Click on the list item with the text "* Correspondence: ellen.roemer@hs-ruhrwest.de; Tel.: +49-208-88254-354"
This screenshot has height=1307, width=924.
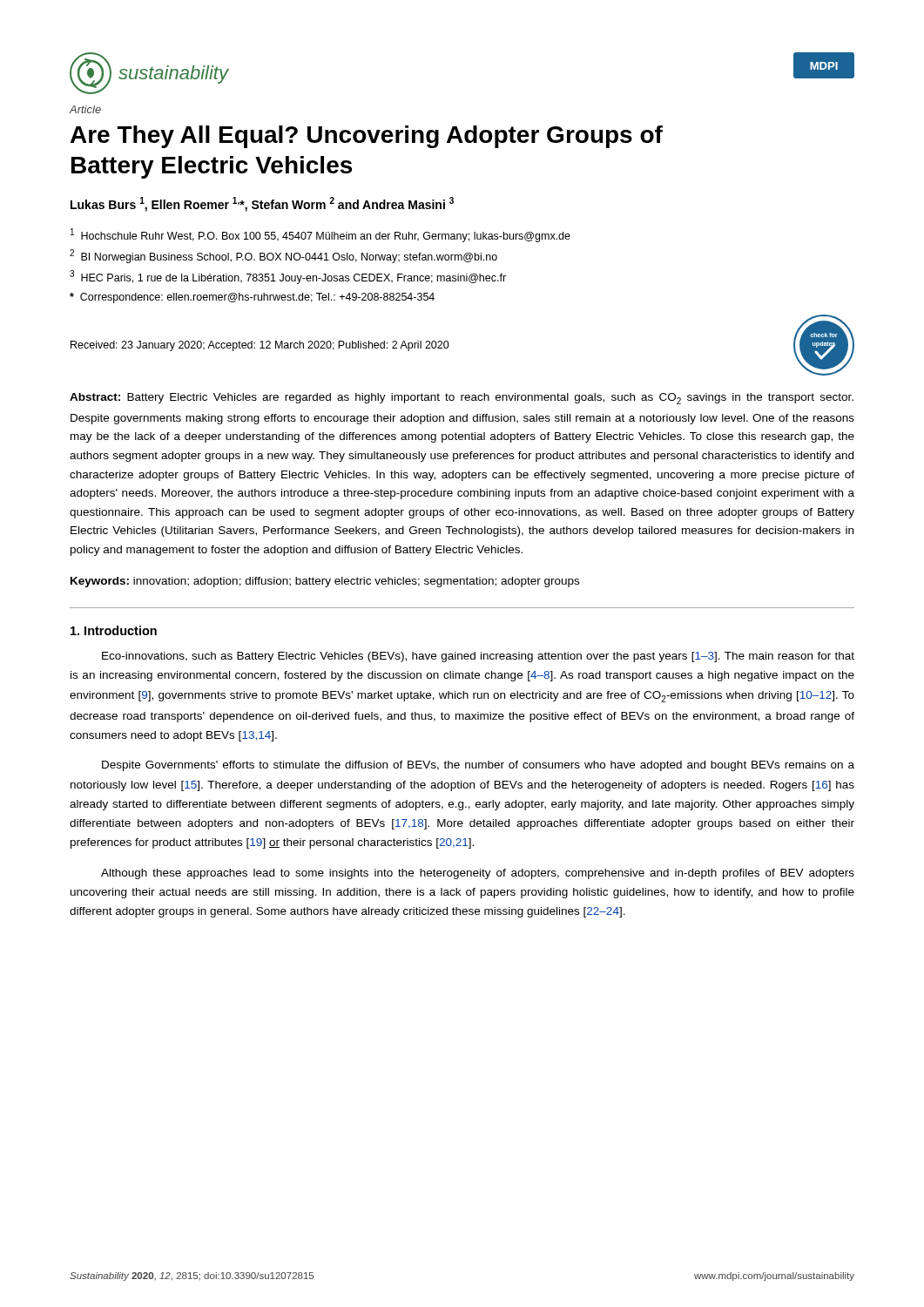pyautogui.click(x=252, y=297)
